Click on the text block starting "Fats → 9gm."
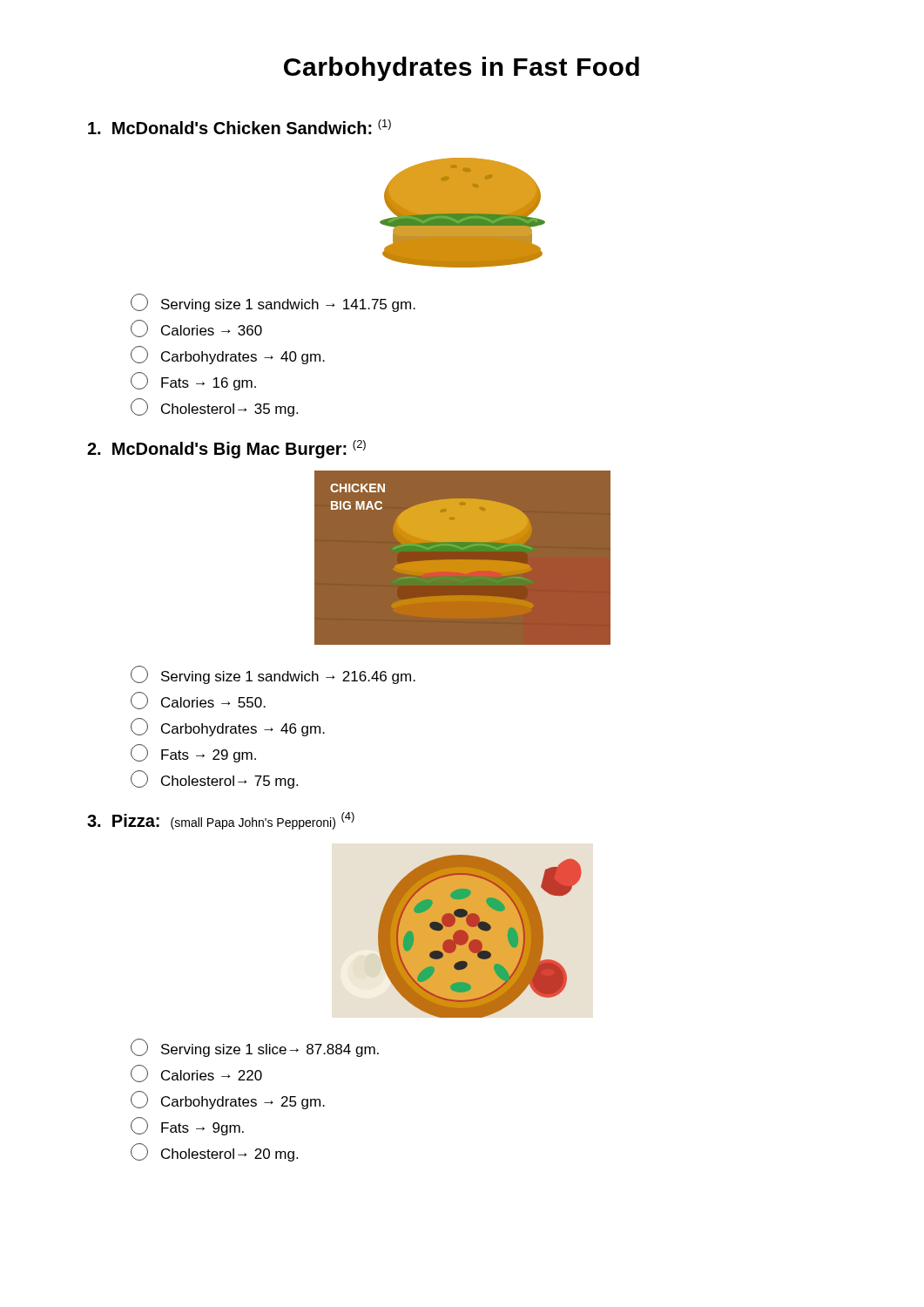This screenshot has width=924, height=1307. pyautogui.click(x=188, y=1127)
